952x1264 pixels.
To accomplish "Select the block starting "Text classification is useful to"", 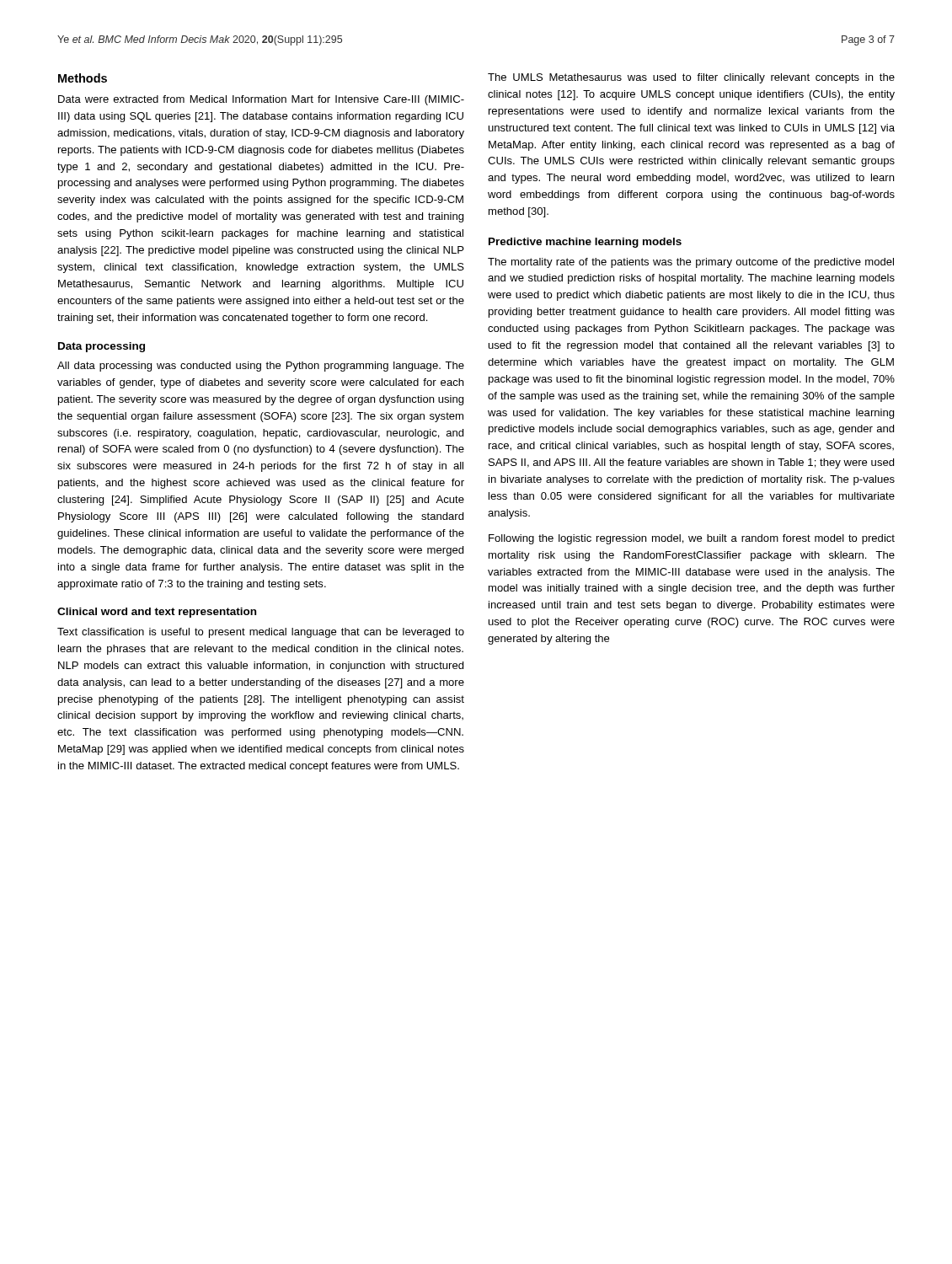I will click(261, 699).
